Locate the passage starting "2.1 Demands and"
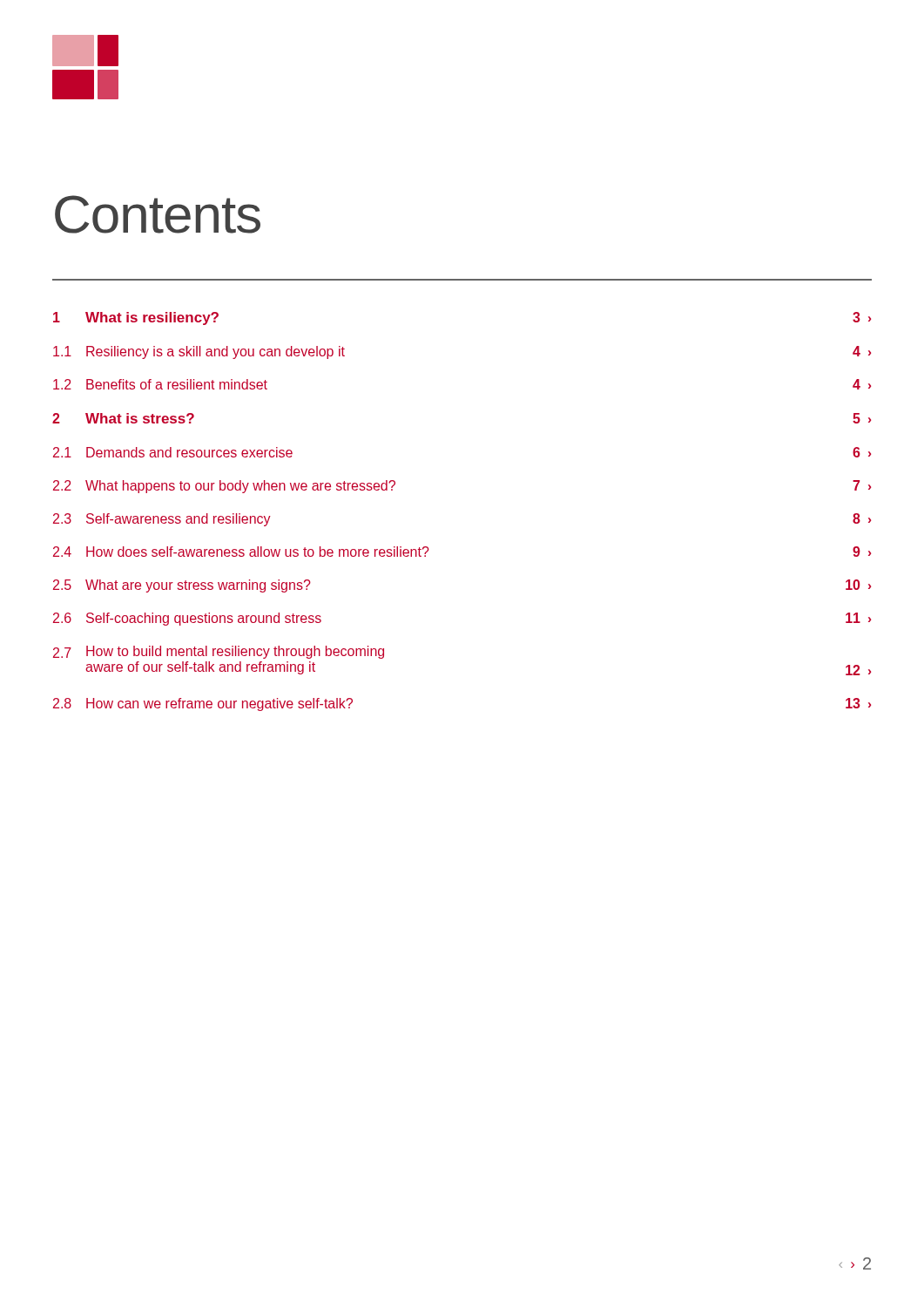Viewport: 924px width, 1307px height. click(192, 453)
